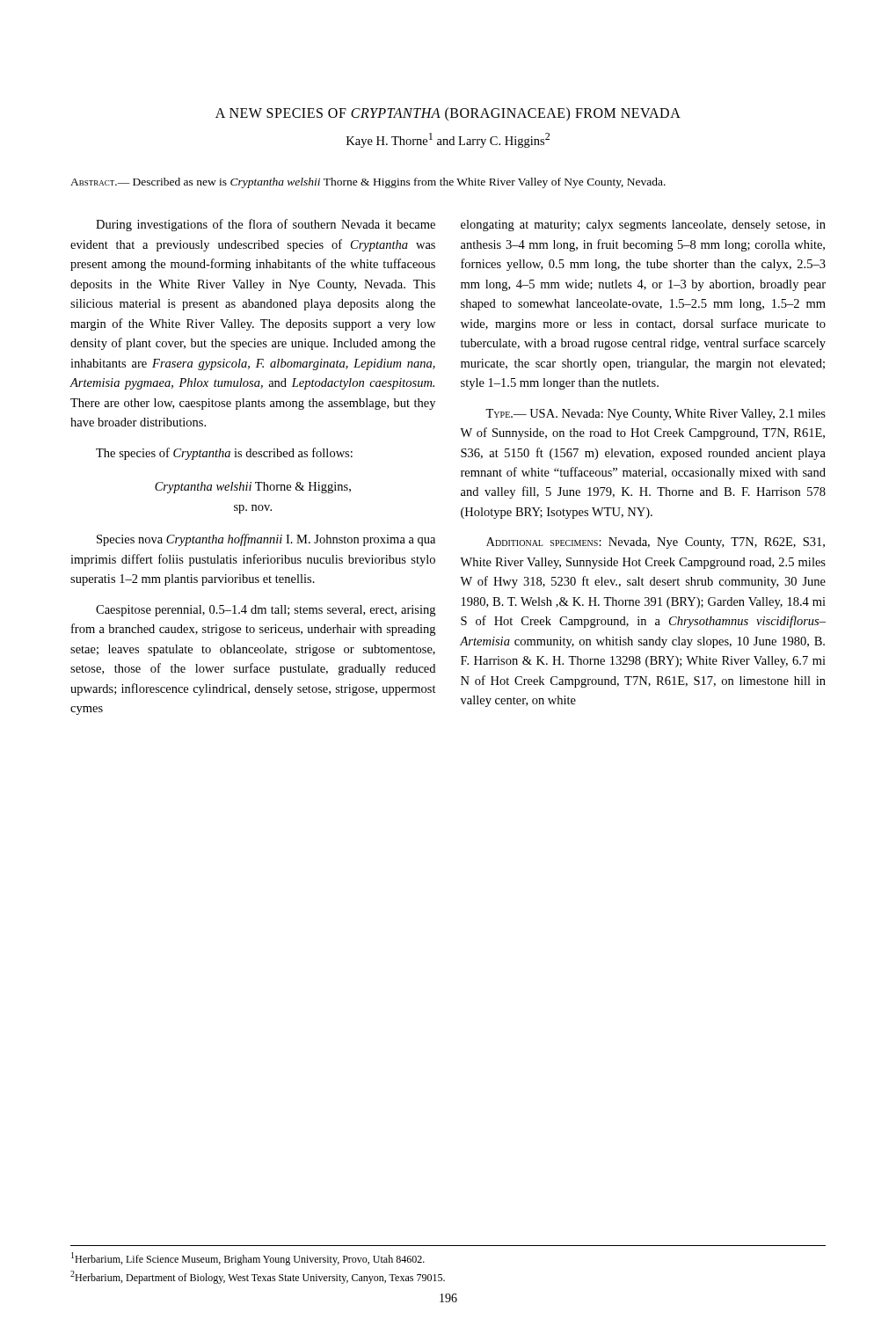Navigate to the region starting "Cryptantha welshii Thorne & Higgins, sp. nov."
The width and height of the screenshot is (896, 1319).
(x=253, y=496)
